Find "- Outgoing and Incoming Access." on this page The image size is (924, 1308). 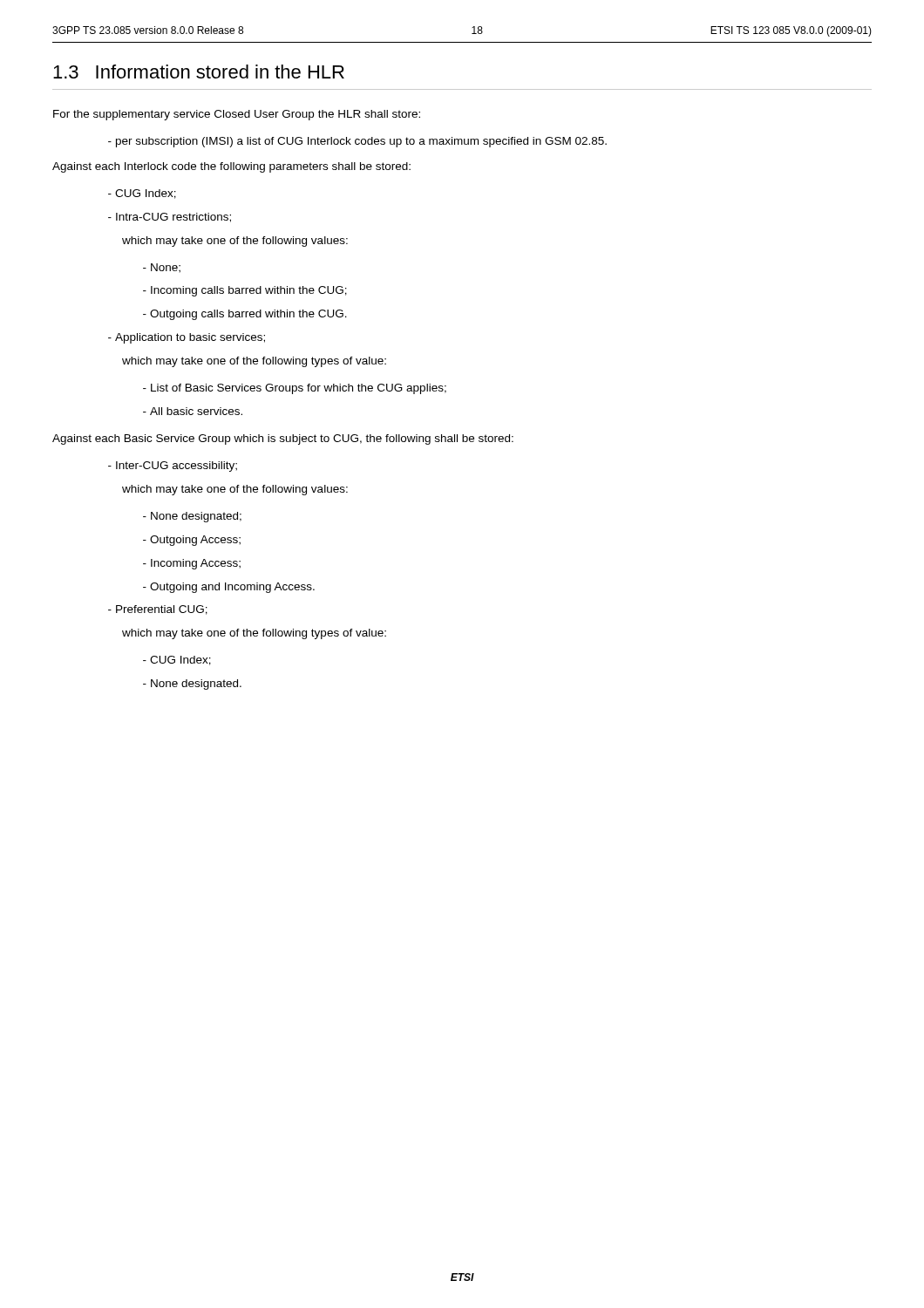219,587
